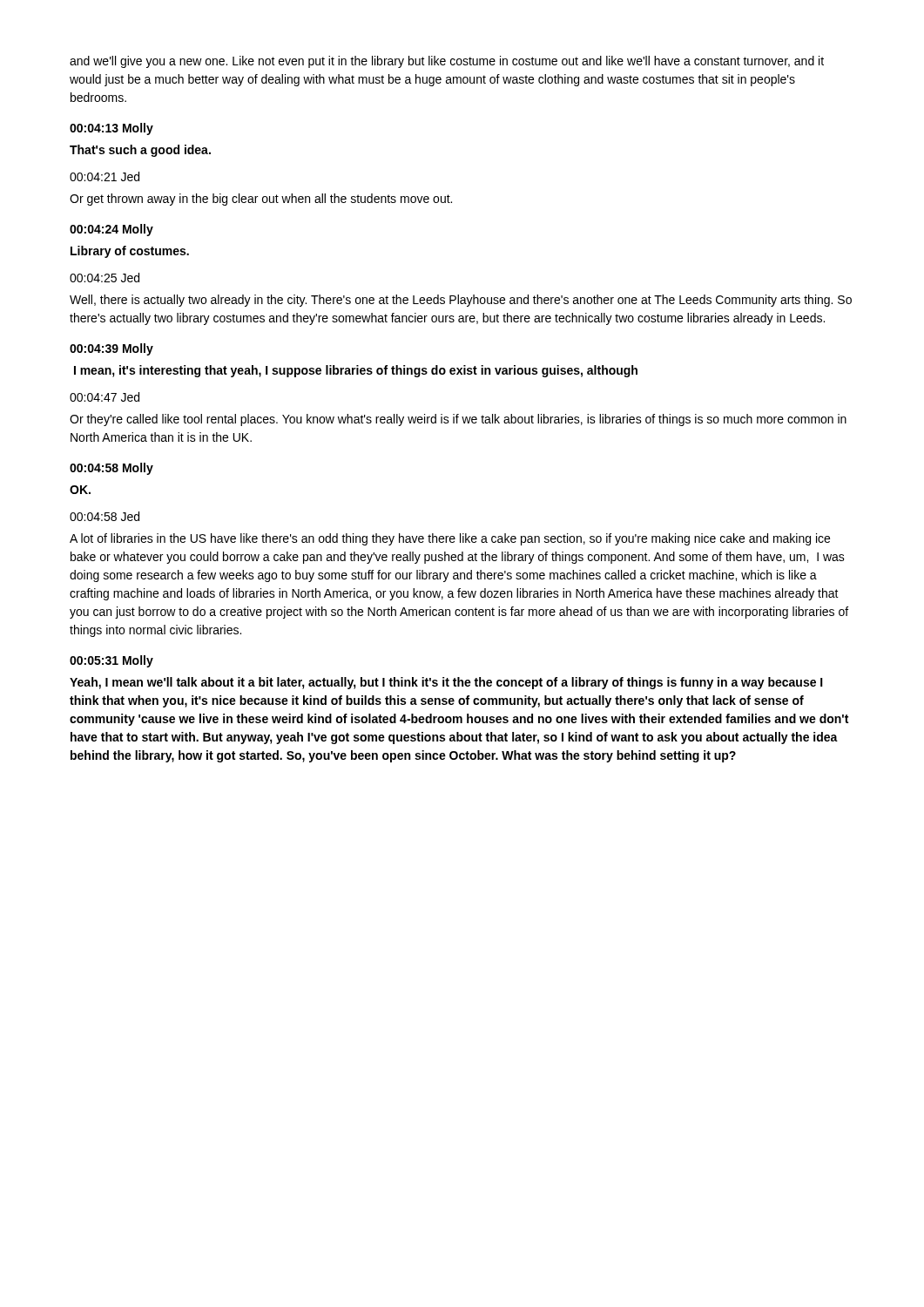
Task: Find the text with the text "00:04:58 Molly"
Action: (x=111, y=468)
